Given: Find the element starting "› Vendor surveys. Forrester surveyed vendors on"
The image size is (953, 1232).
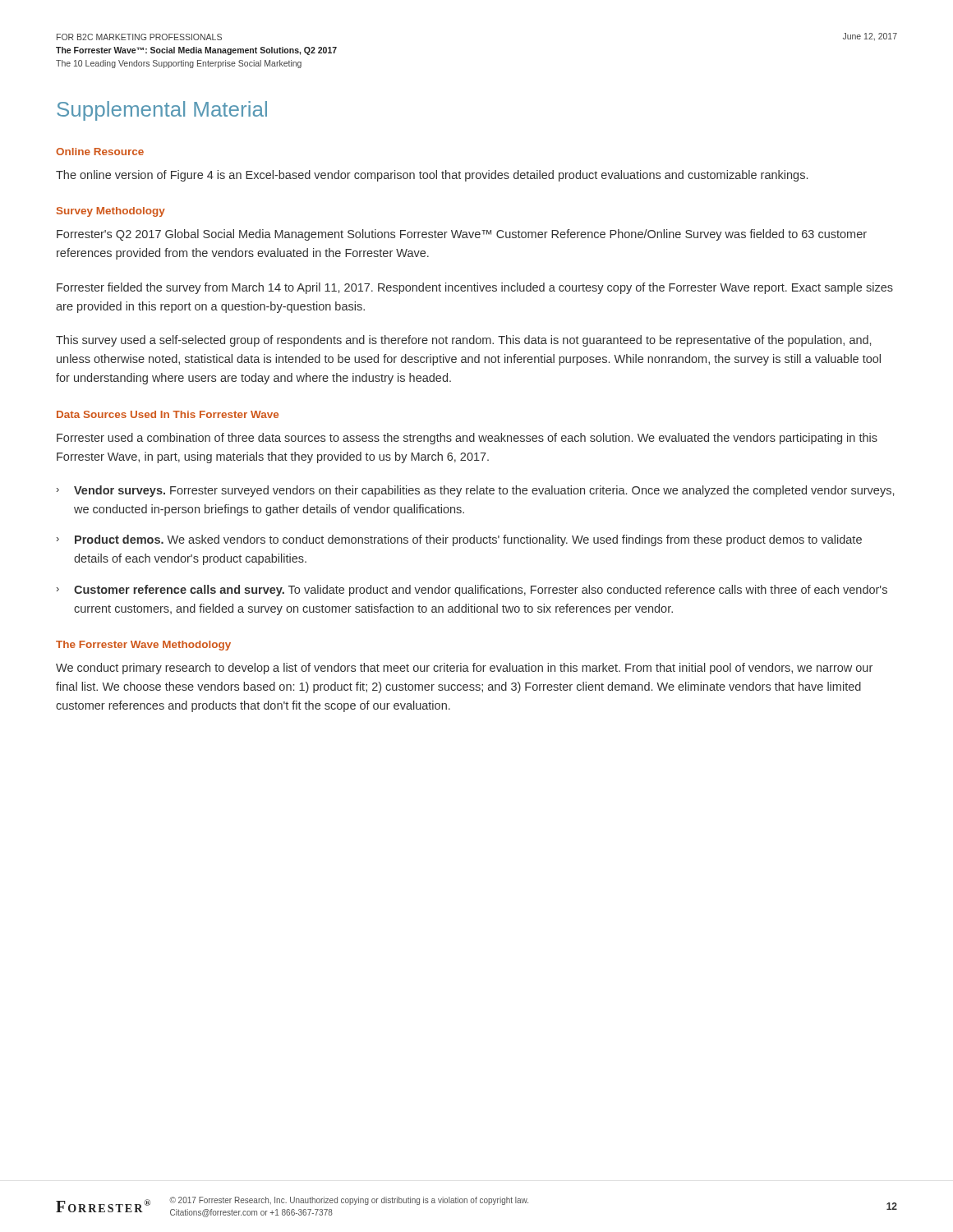Looking at the screenshot, I should (475, 499).
